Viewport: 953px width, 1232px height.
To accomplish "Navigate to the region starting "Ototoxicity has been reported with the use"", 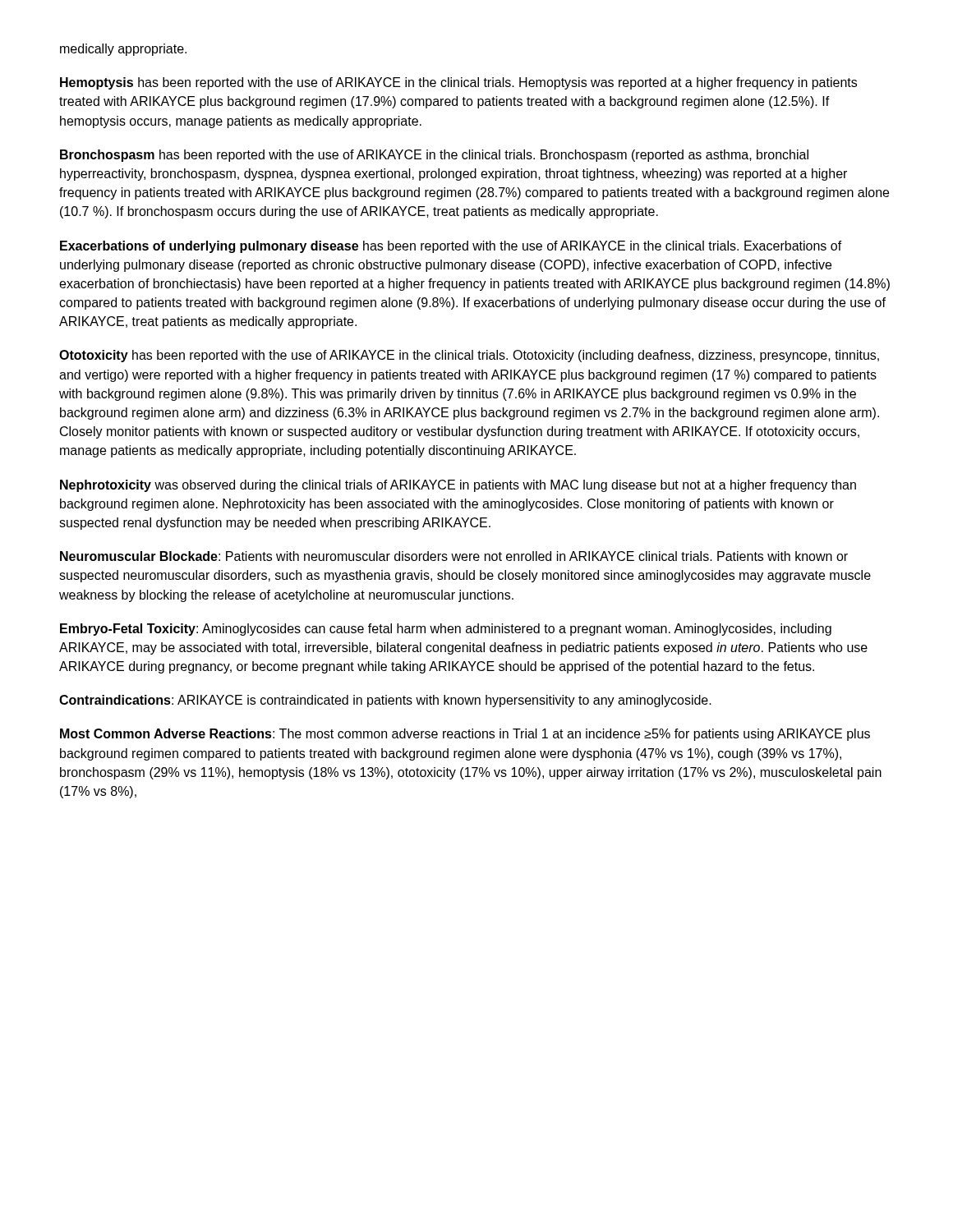I will click(x=470, y=403).
